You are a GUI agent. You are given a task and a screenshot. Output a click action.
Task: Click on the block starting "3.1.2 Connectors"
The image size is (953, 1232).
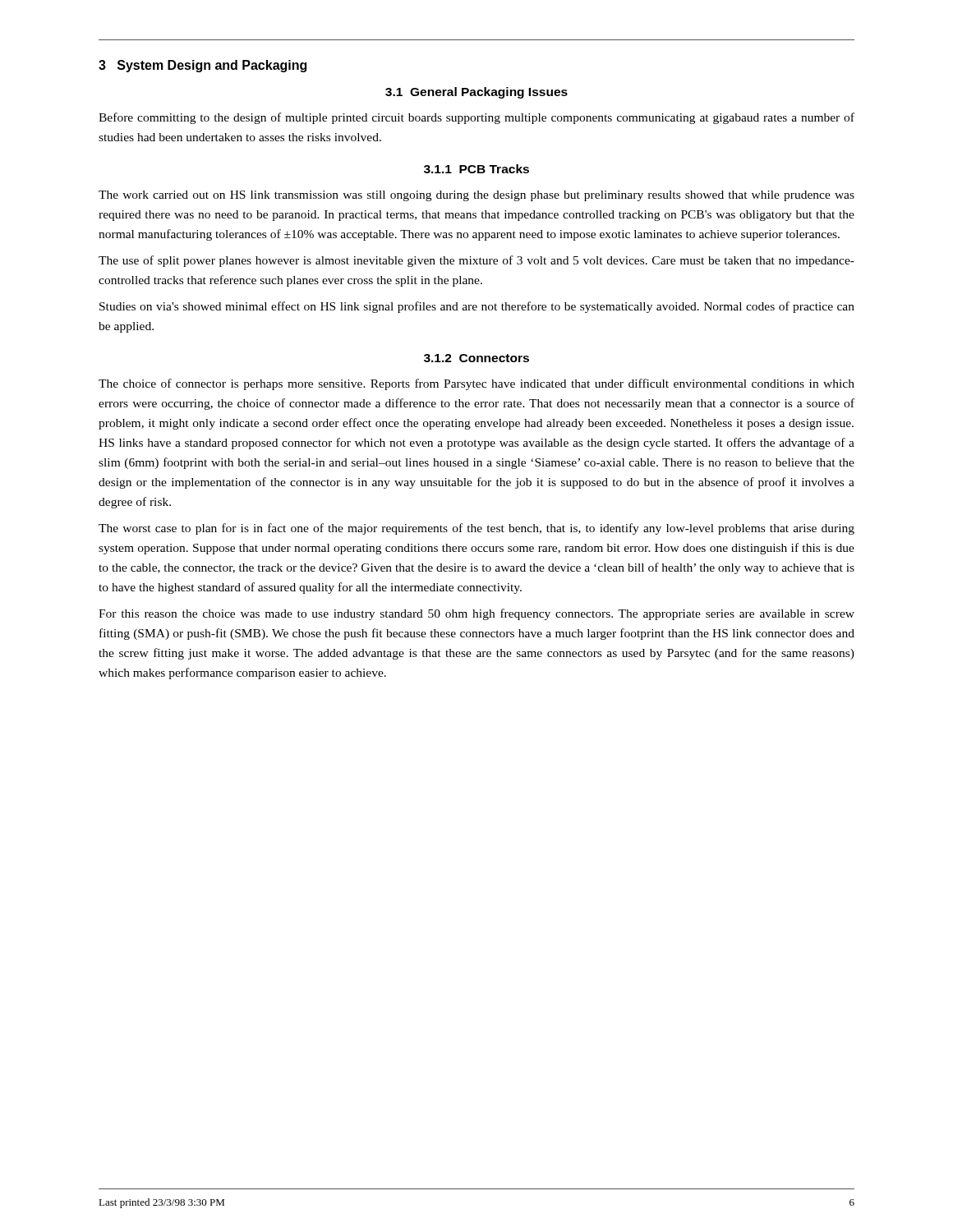pos(476,358)
